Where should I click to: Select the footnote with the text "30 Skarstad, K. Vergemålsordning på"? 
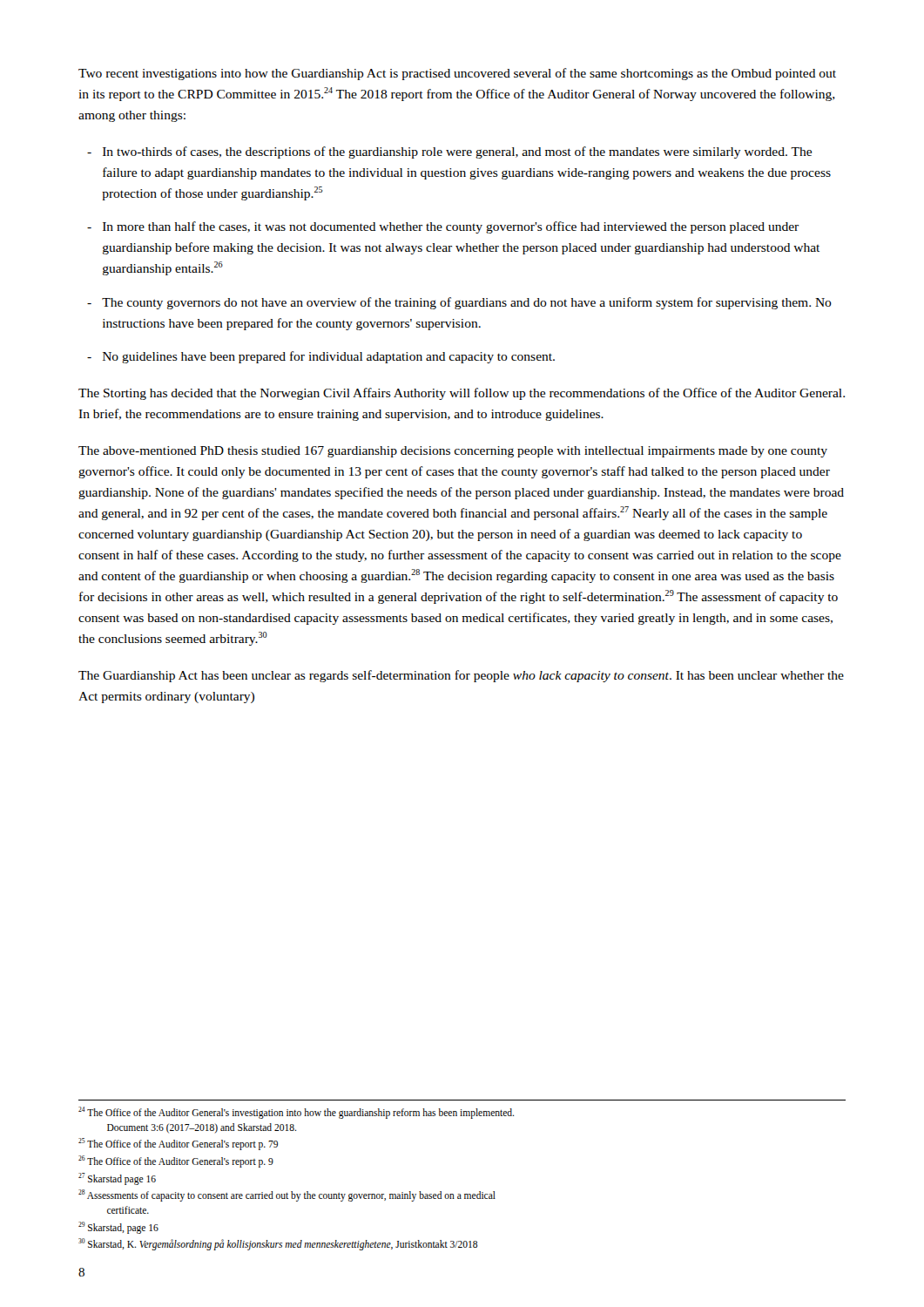pos(278,1244)
